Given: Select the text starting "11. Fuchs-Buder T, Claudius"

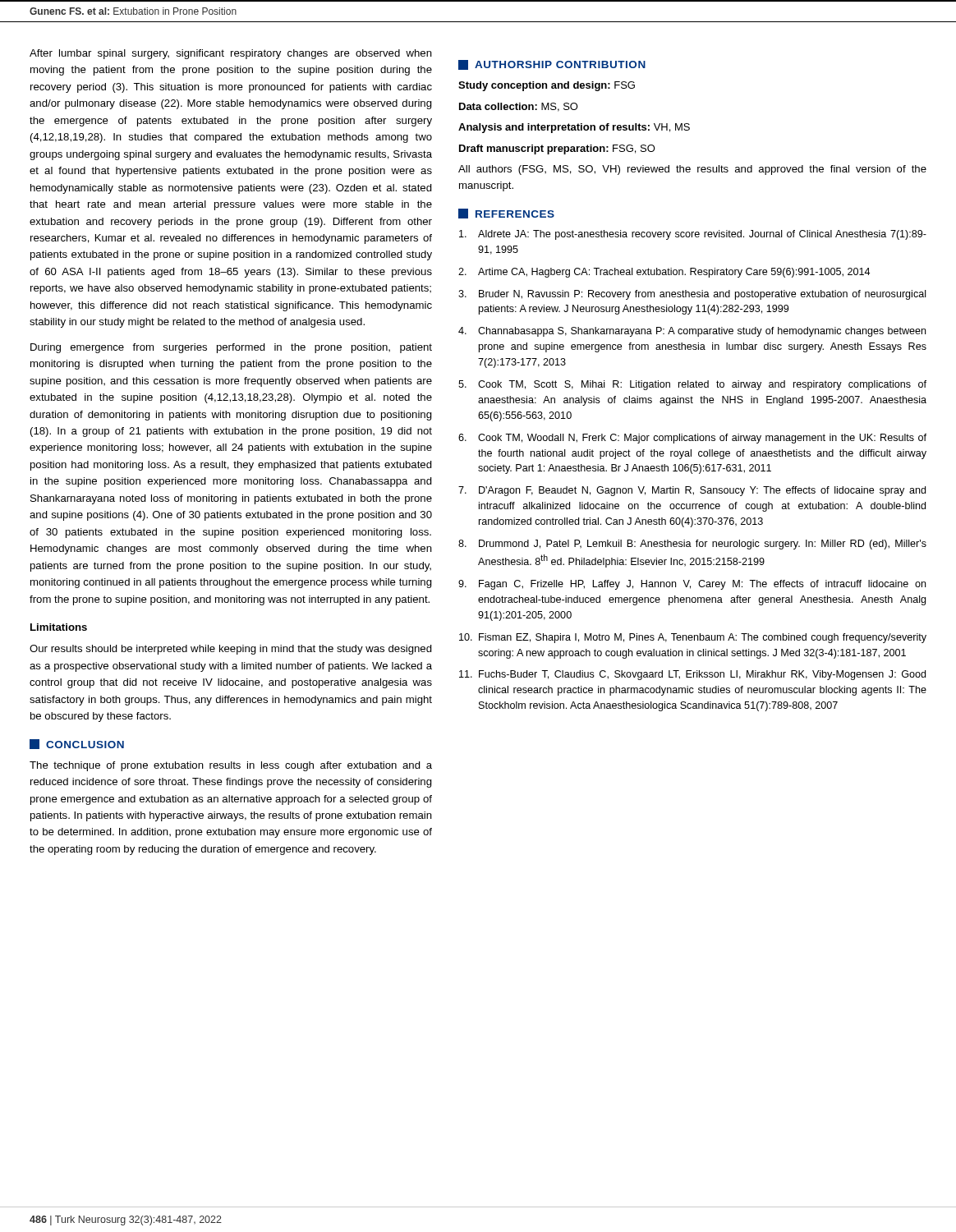Looking at the screenshot, I should [x=692, y=691].
